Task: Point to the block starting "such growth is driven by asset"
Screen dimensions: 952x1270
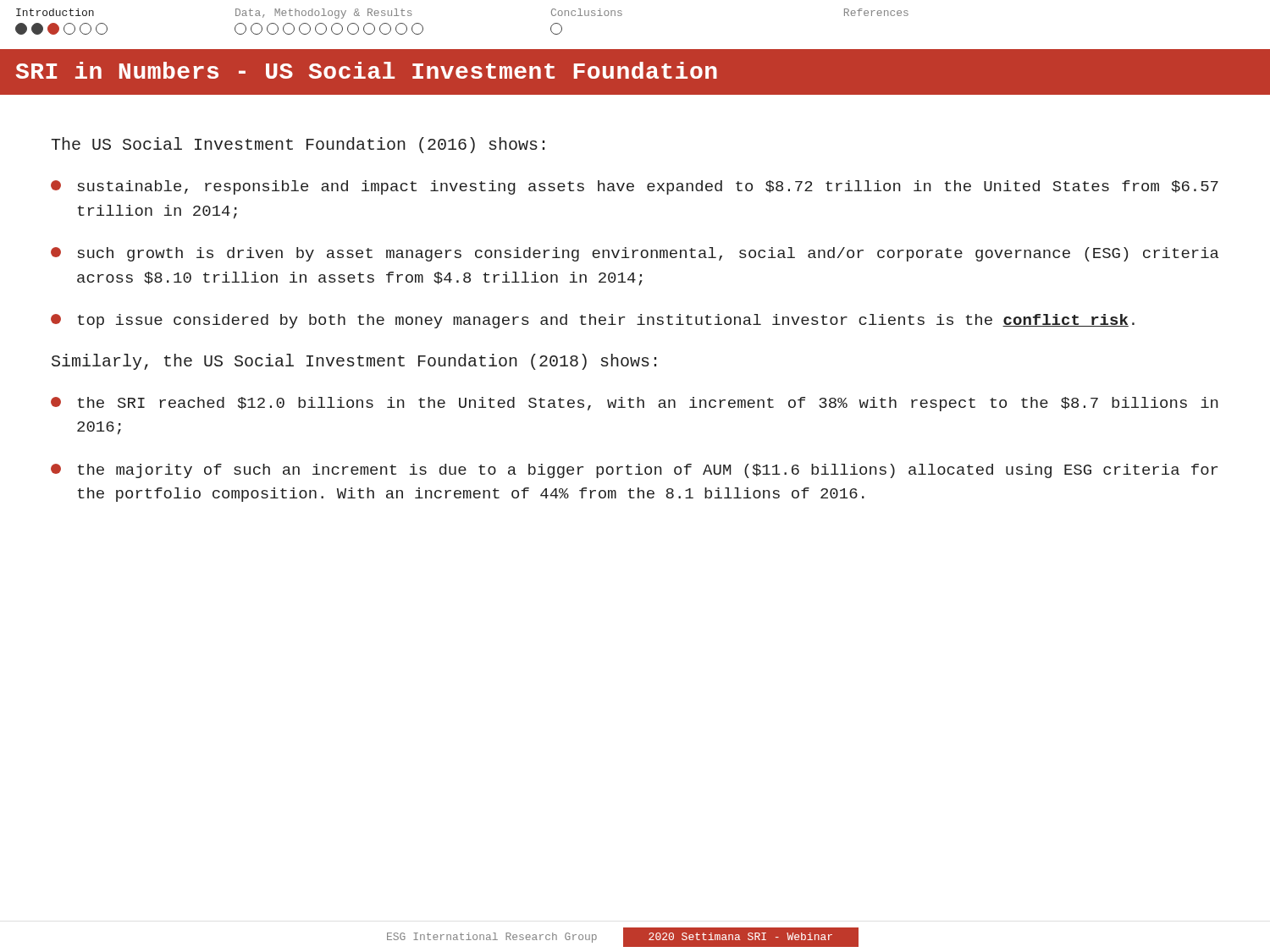Action: (635, 266)
